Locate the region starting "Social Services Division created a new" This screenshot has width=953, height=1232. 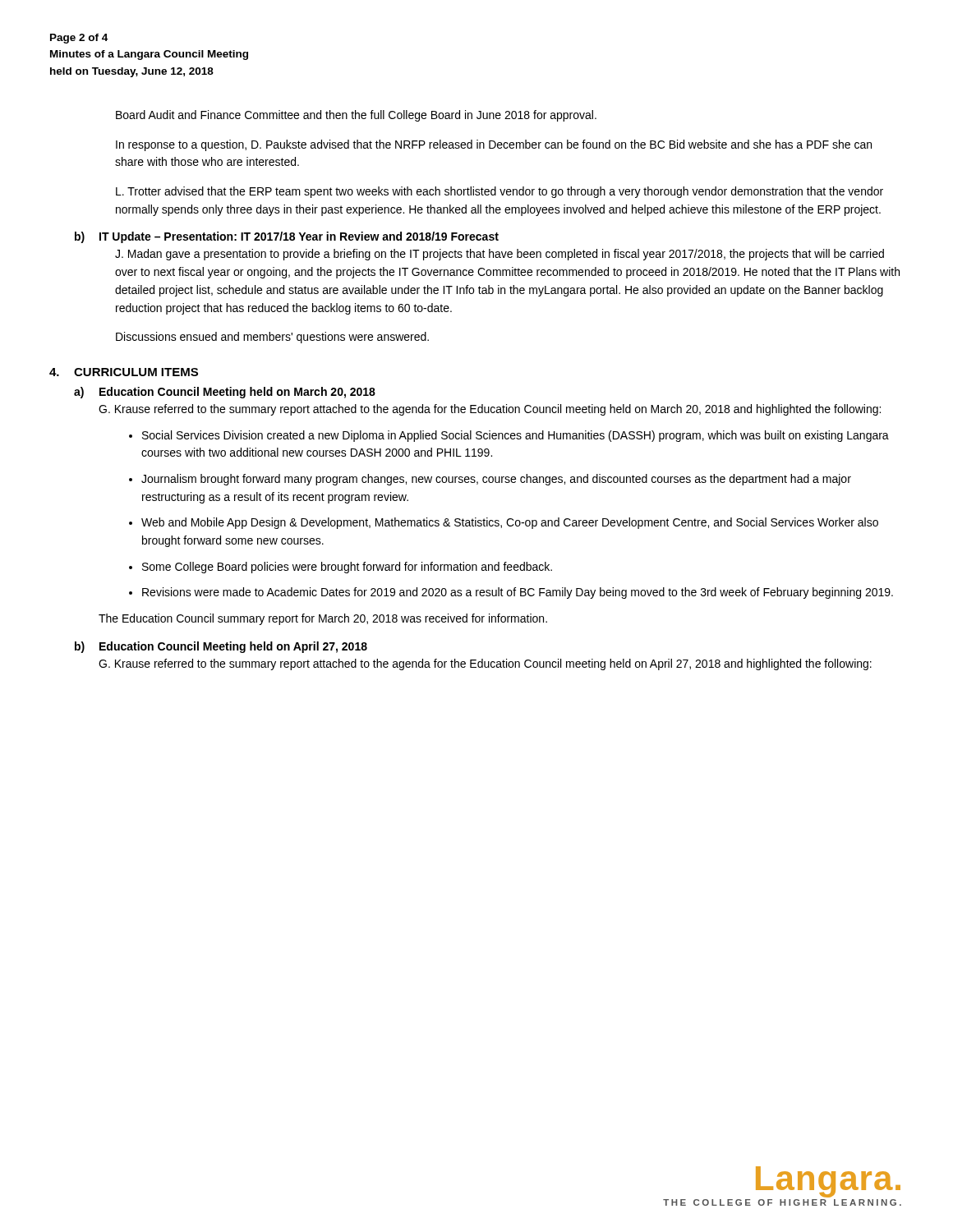(515, 444)
